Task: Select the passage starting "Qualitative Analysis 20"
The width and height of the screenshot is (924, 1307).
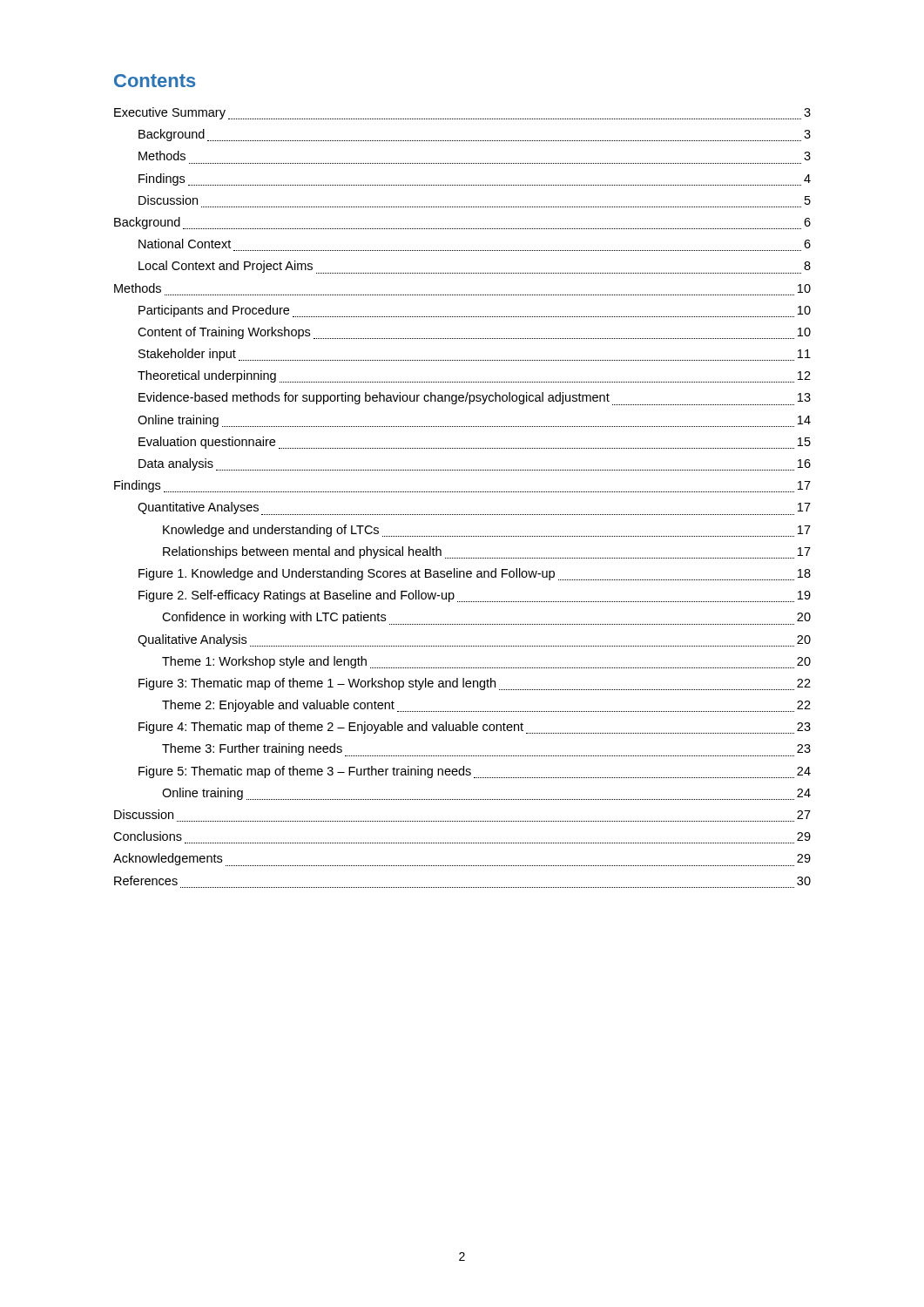Action: coord(474,640)
